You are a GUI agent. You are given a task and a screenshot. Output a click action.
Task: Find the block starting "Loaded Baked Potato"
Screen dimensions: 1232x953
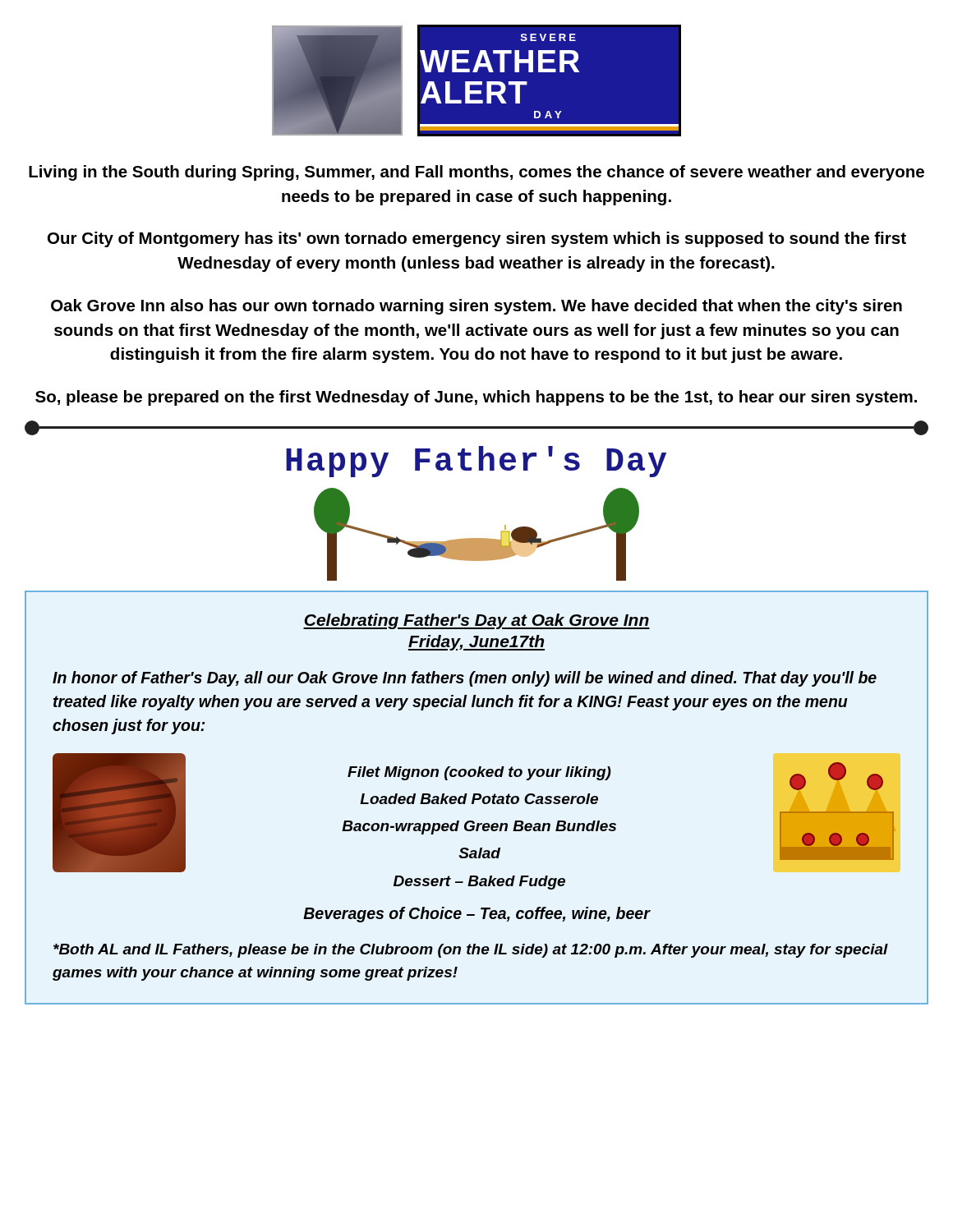479,799
